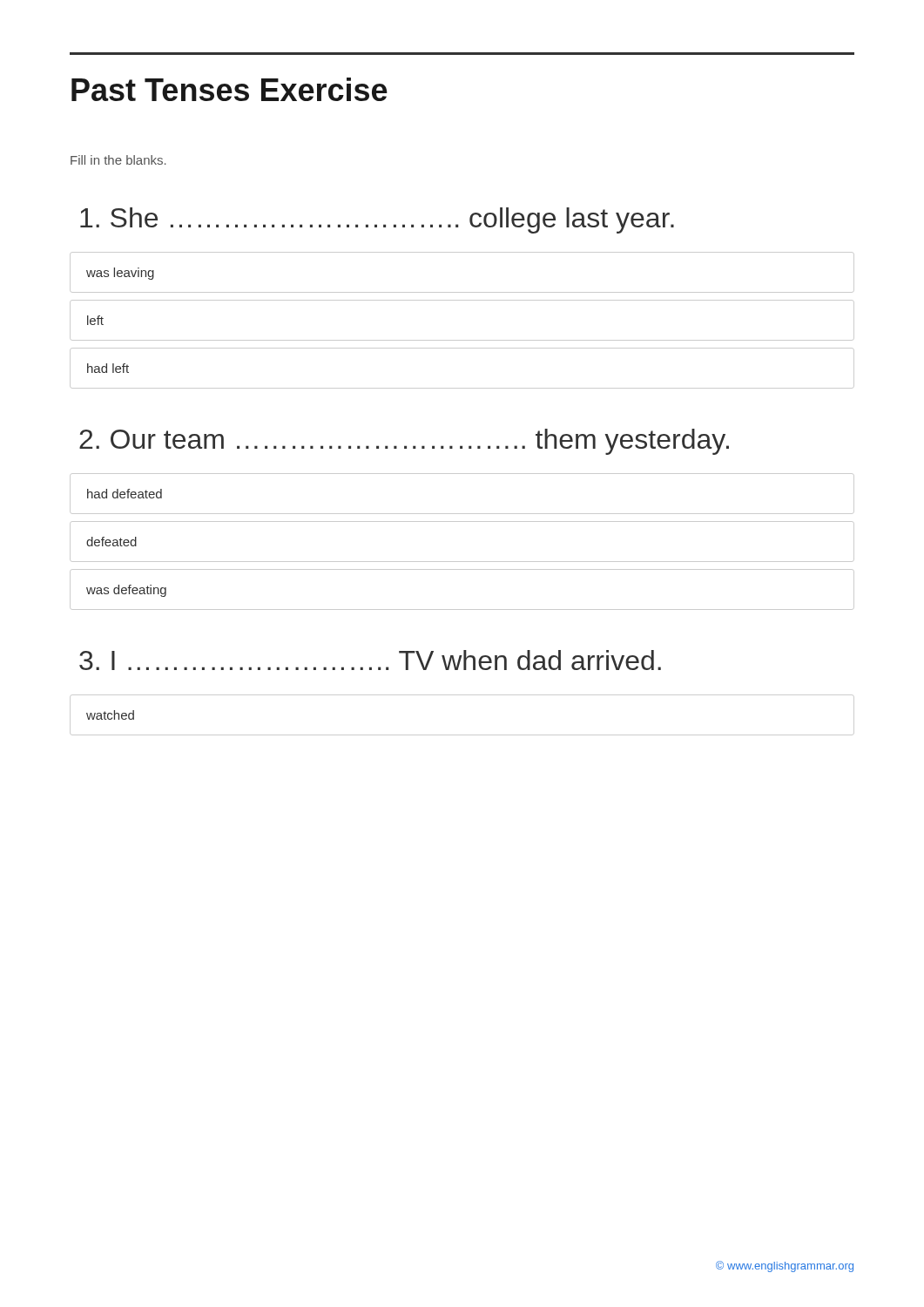Find the block on this page that starts "3. I ……………………….. TV when"
This screenshot has width=924, height=1307.
tap(371, 660)
